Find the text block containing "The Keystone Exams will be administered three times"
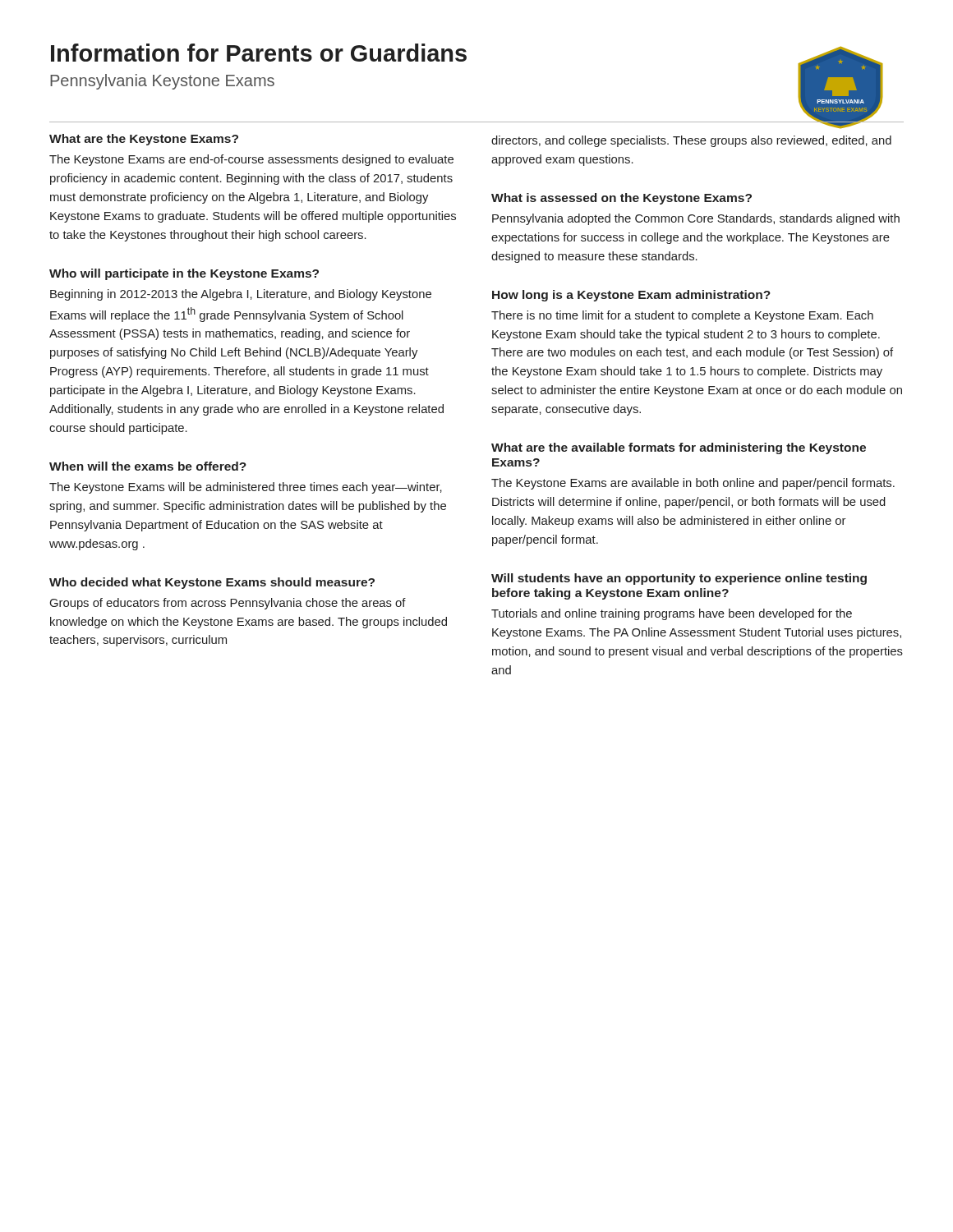Viewport: 953px width, 1232px height. coord(248,515)
